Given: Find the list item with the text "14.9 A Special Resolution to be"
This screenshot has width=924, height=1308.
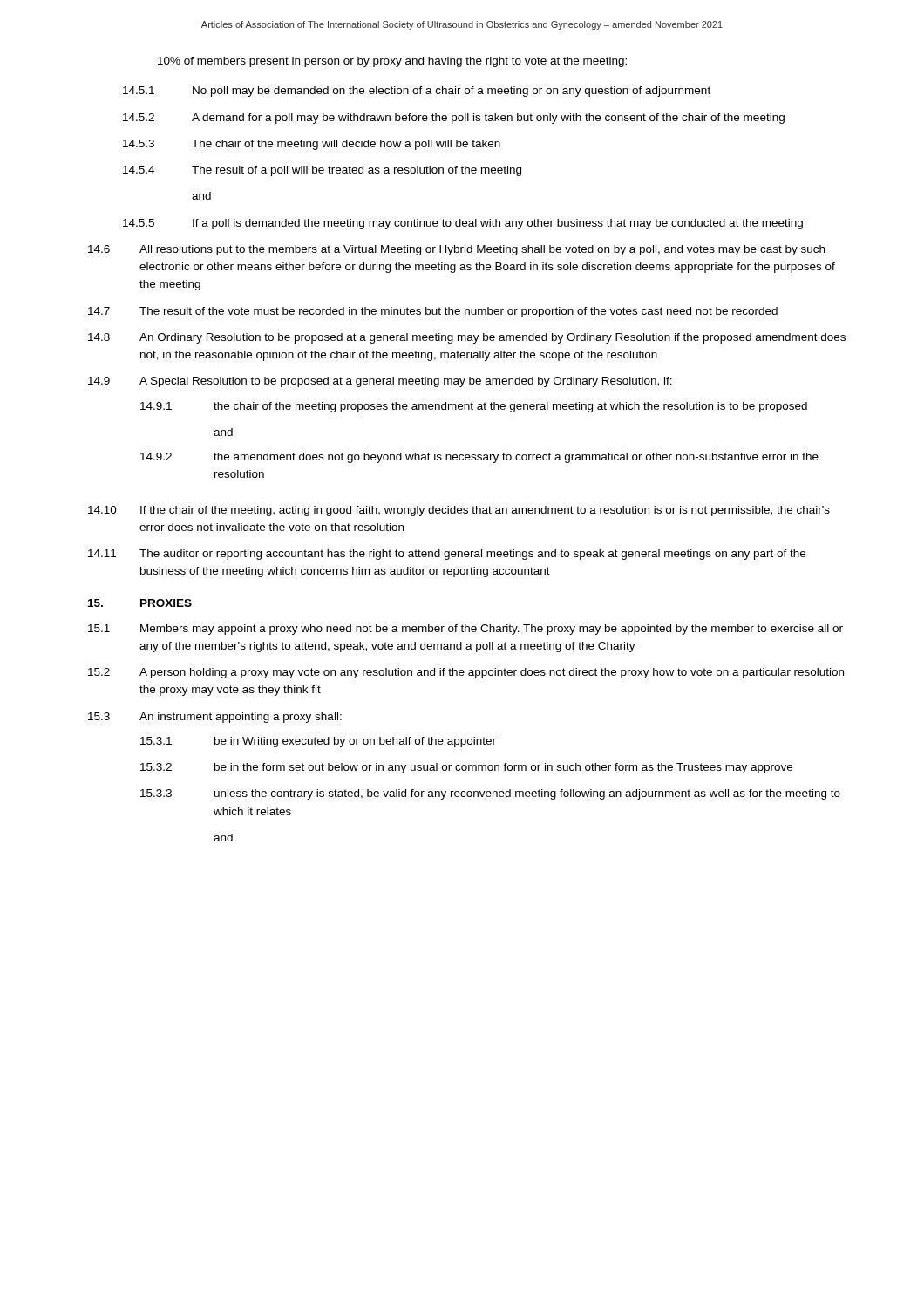Looking at the screenshot, I should tap(380, 382).
